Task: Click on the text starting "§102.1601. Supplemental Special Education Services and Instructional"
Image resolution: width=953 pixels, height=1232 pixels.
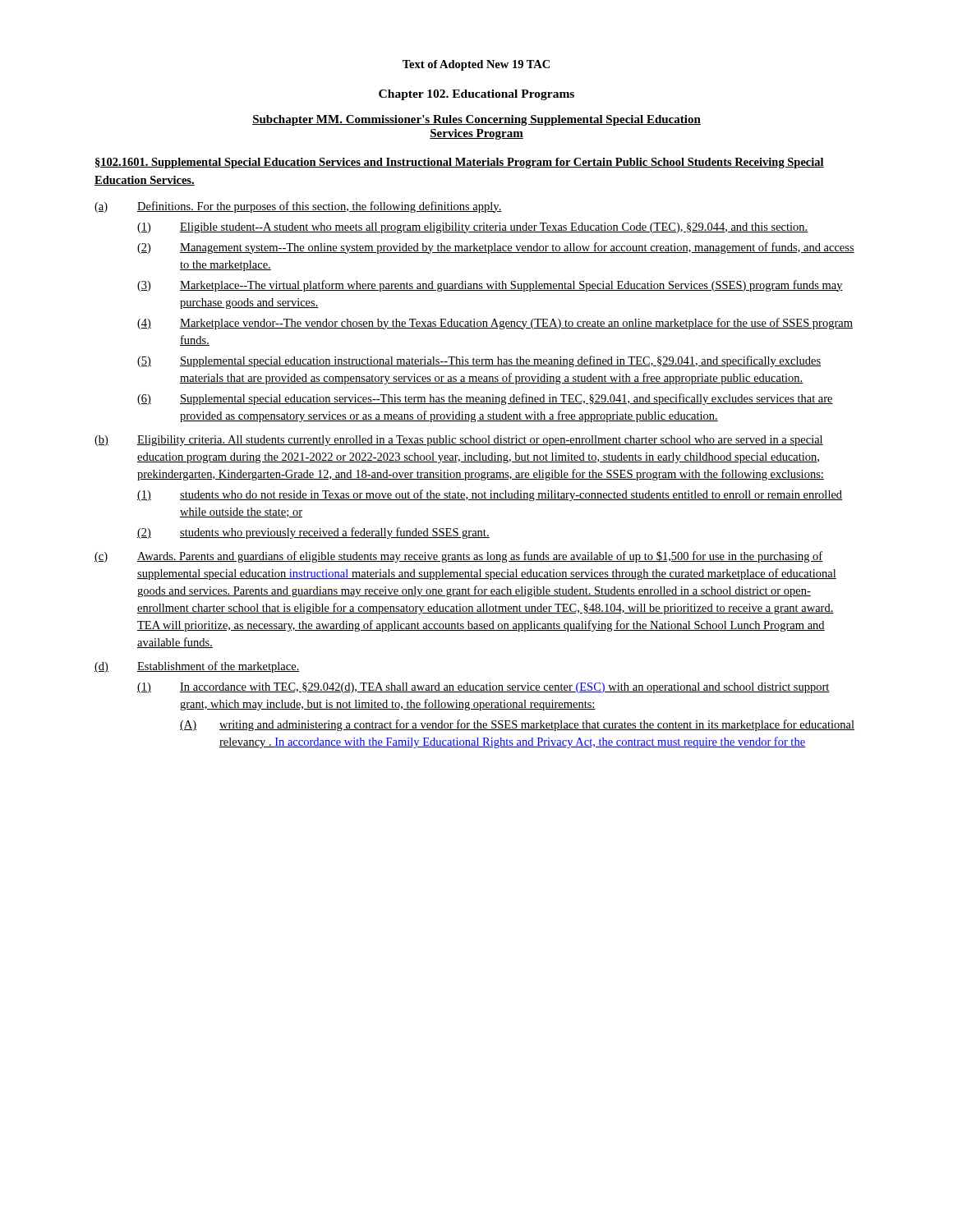Action: [x=459, y=171]
